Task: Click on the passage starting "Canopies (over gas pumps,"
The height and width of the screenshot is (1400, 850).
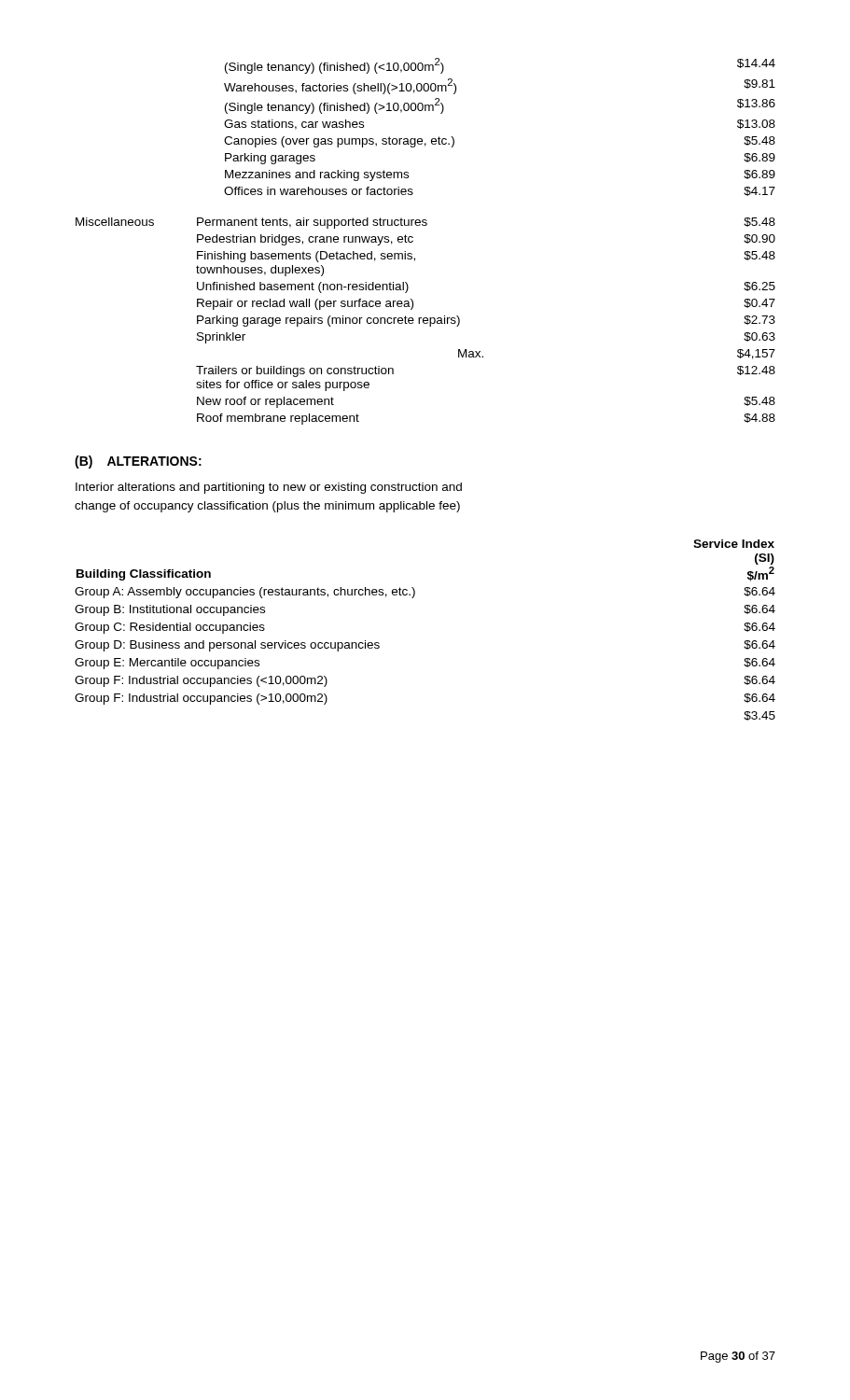Action: pyautogui.click(x=339, y=143)
